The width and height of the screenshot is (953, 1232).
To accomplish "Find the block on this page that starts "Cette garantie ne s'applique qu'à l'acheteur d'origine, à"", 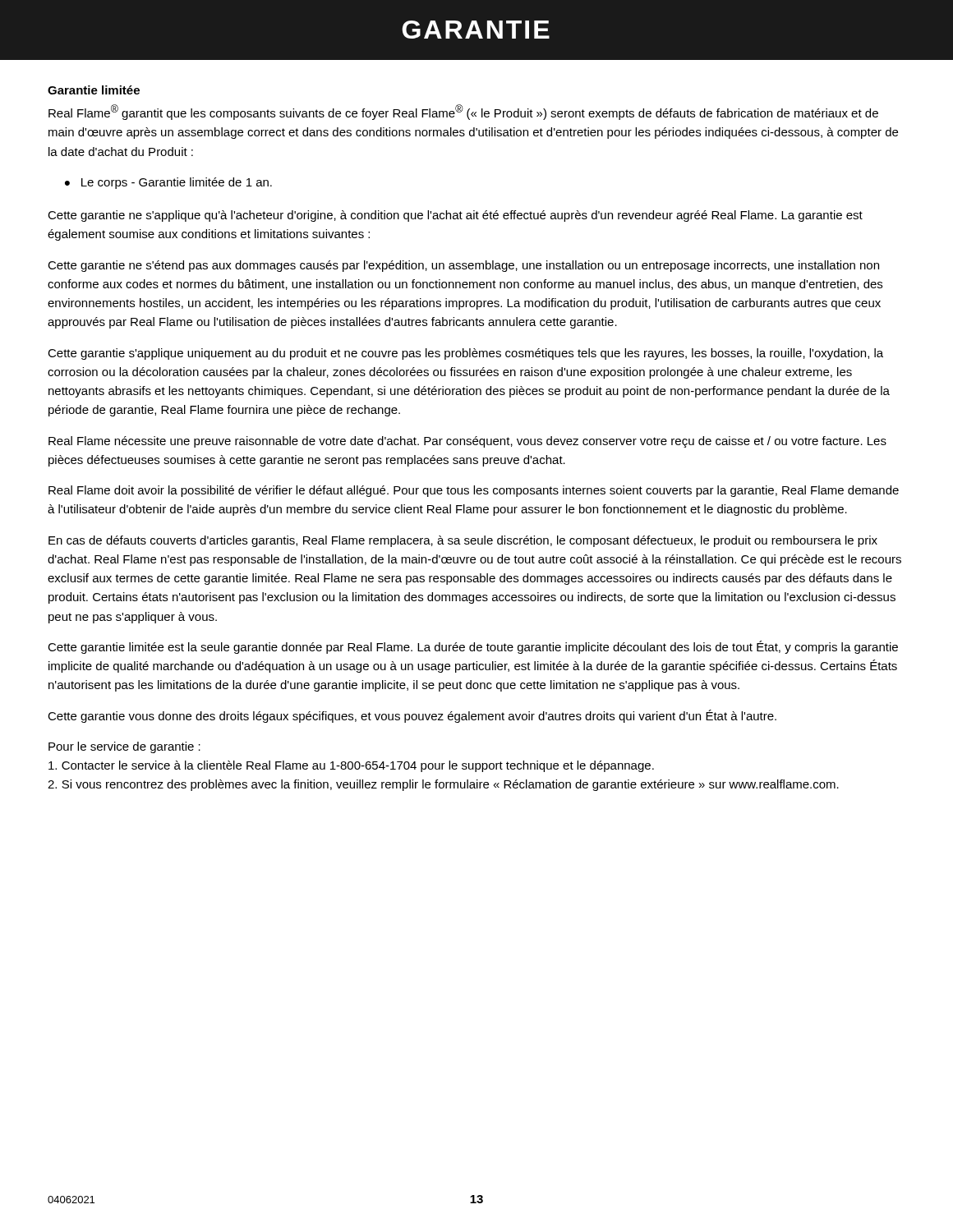I will (455, 224).
